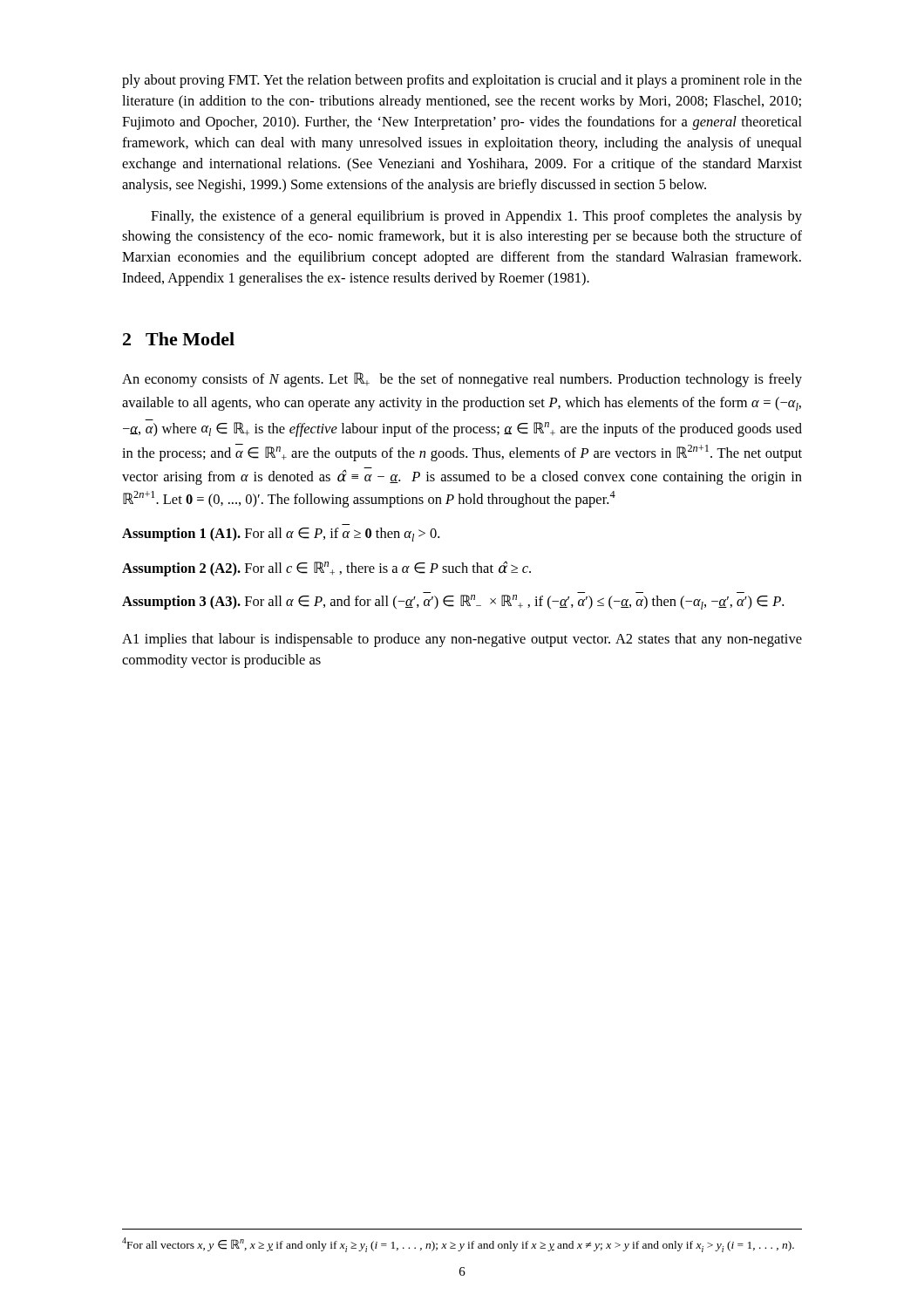Where is the passage that starts "4For all vectors x,"?
924x1308 pixels.
coord(462,1245)
